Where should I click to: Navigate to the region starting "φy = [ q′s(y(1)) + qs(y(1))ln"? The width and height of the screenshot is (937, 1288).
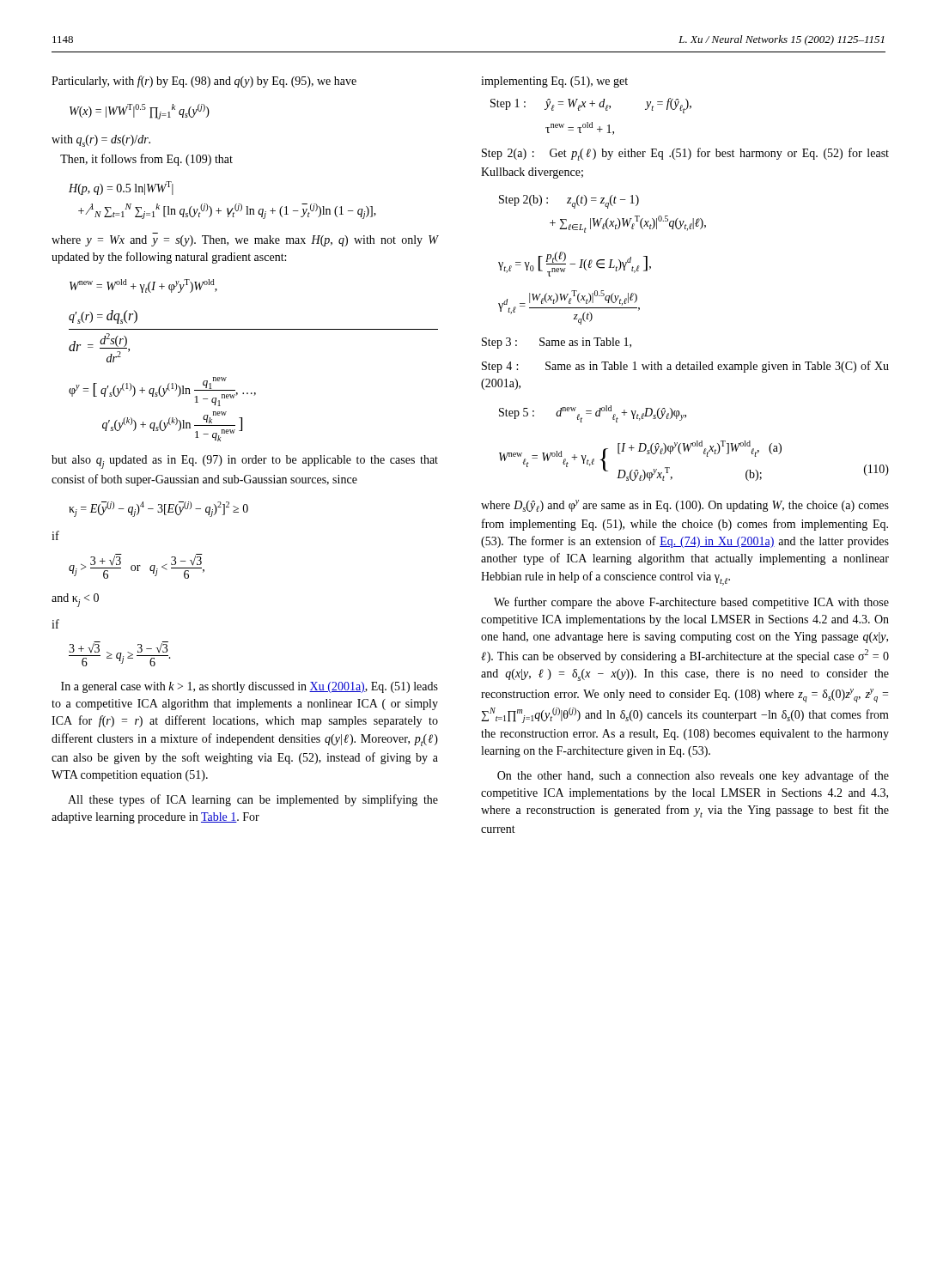(x=163, y=408)
